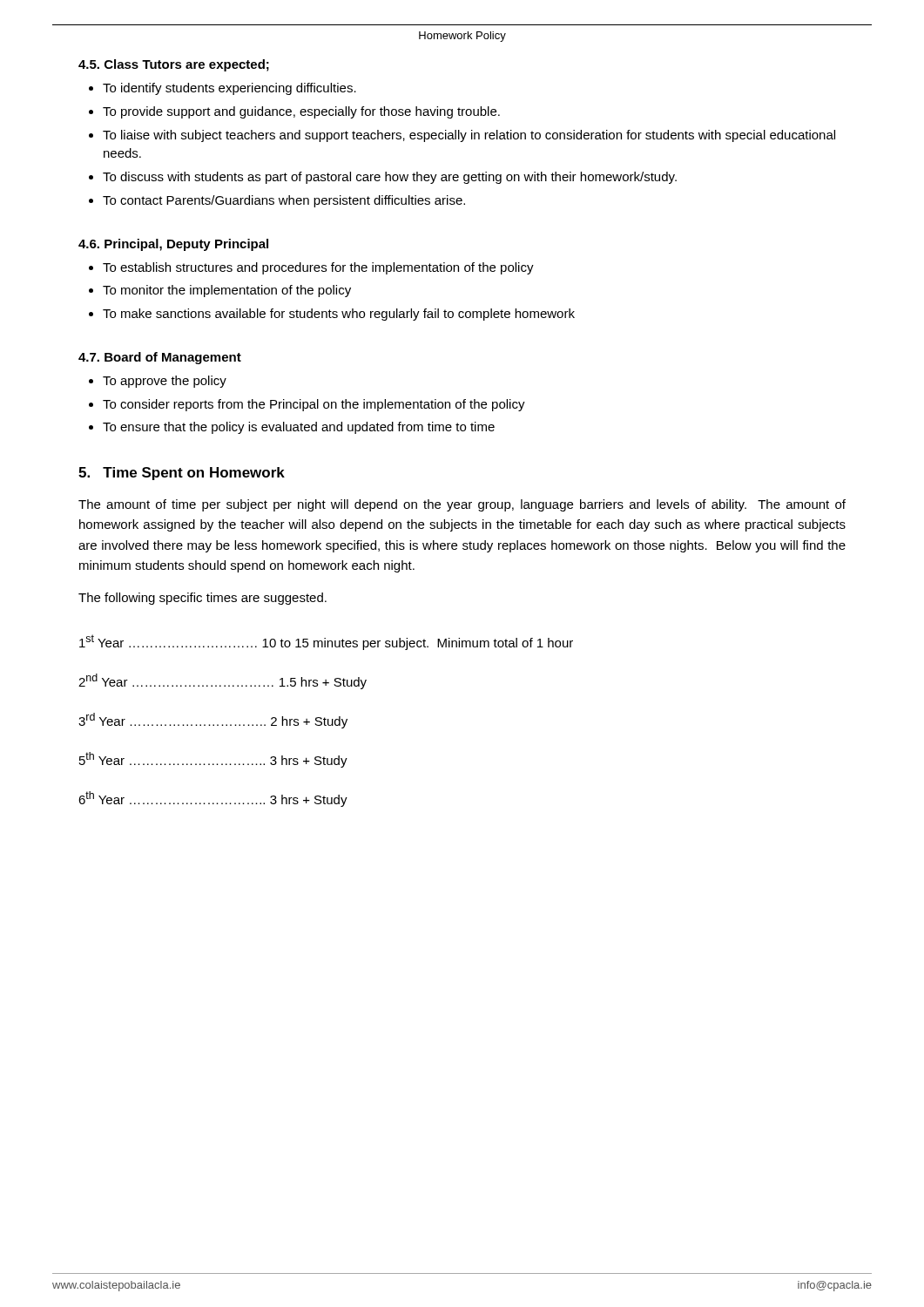Locate the element starting "To establish structures and procedures for the"
The width and height of the screenshot is (924, 1307).
point(474,267)
